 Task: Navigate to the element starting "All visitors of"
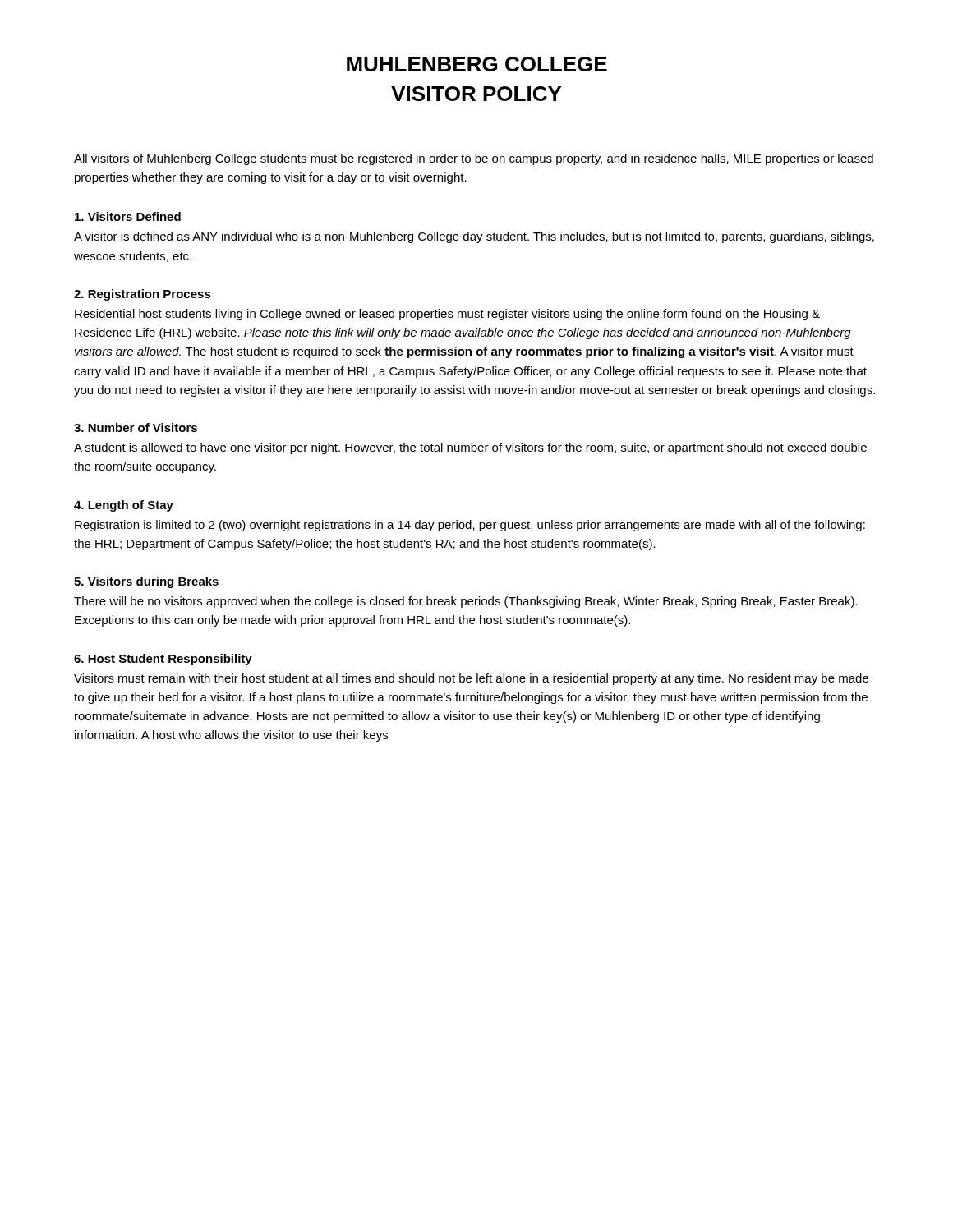474,167
